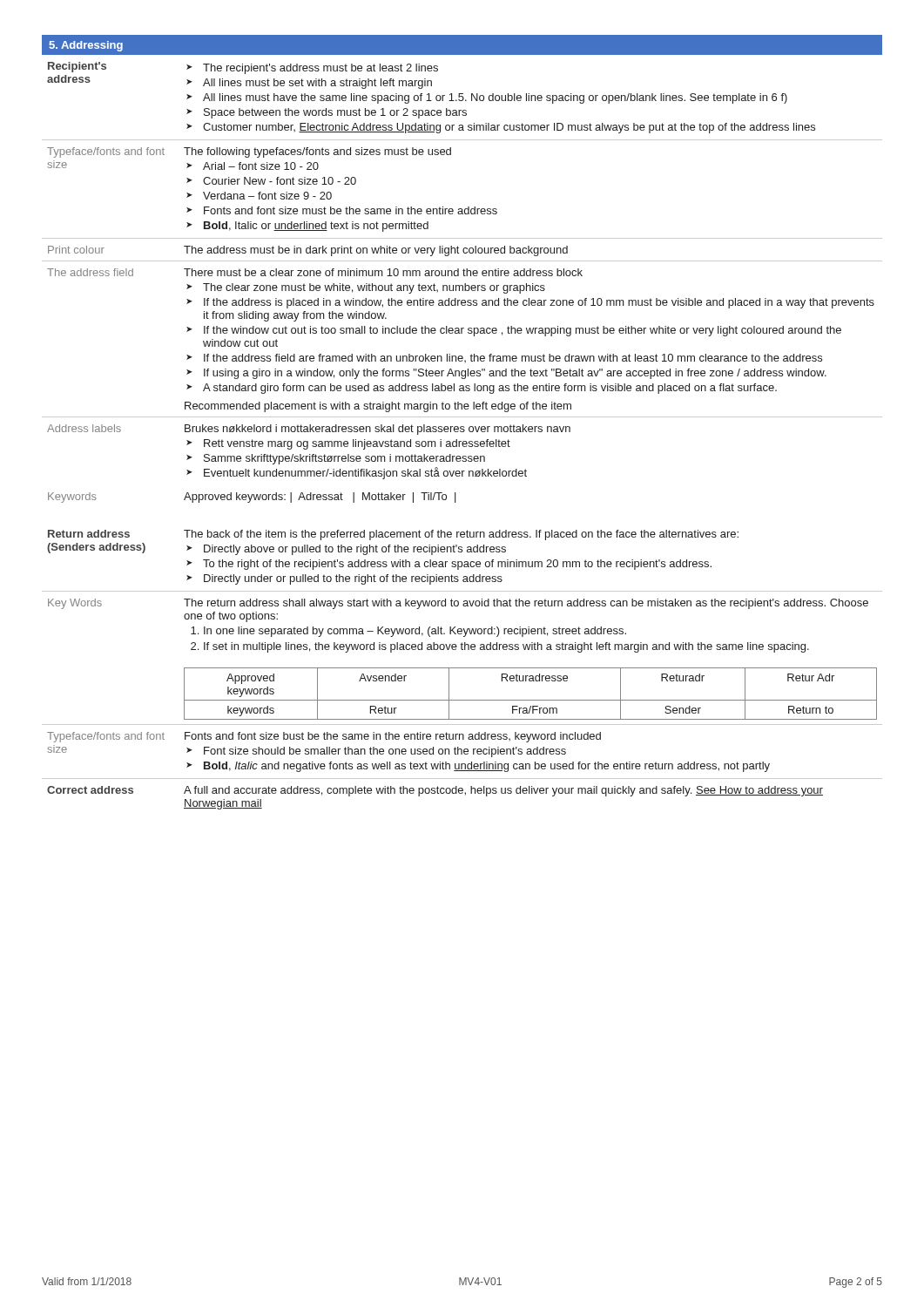Select the text block containing "The address field There must be"

(462, 339)
